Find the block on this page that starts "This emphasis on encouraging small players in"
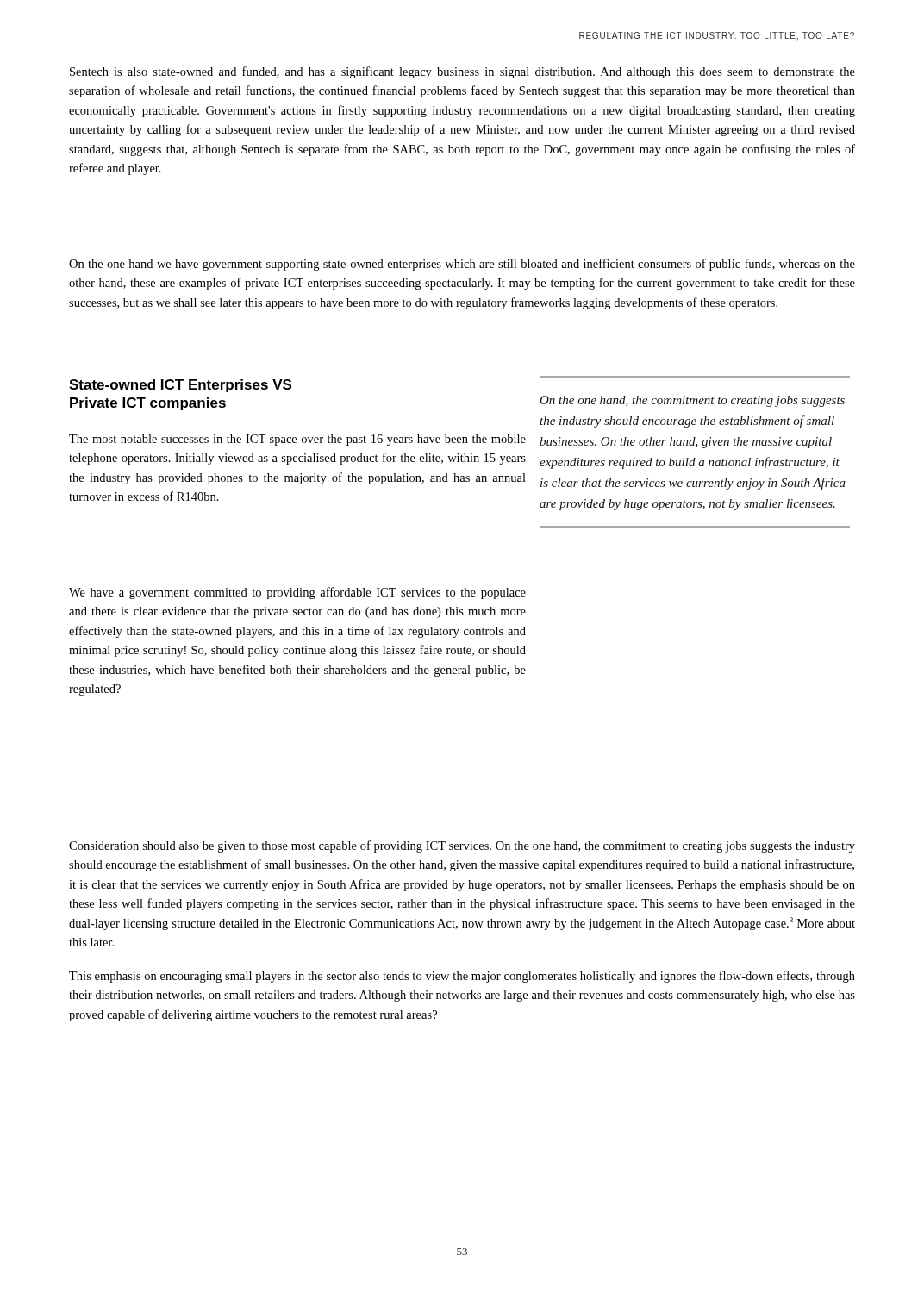Screen dimensions: 1293x924 462,995
